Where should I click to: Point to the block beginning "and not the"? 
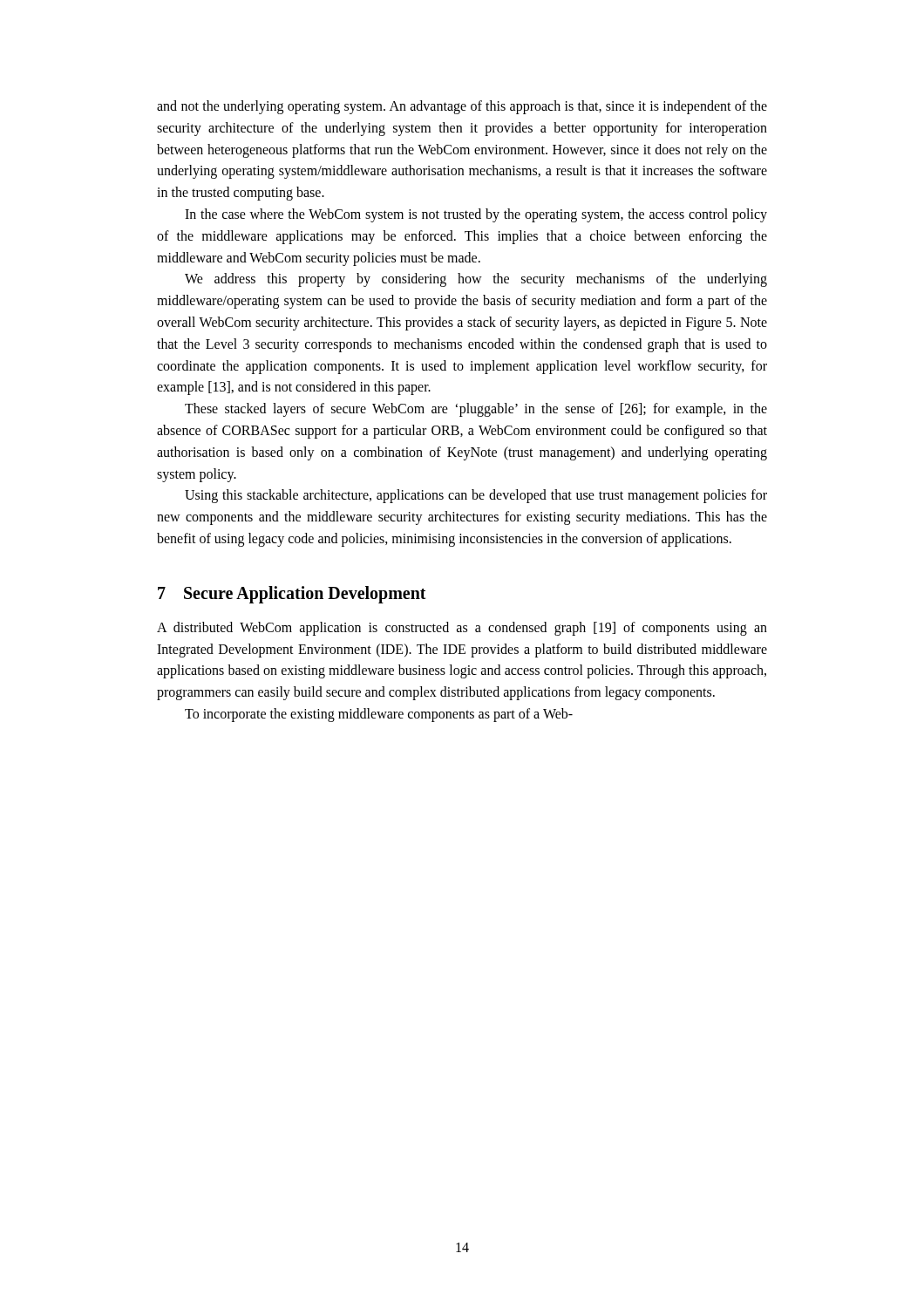pos(462,323)
